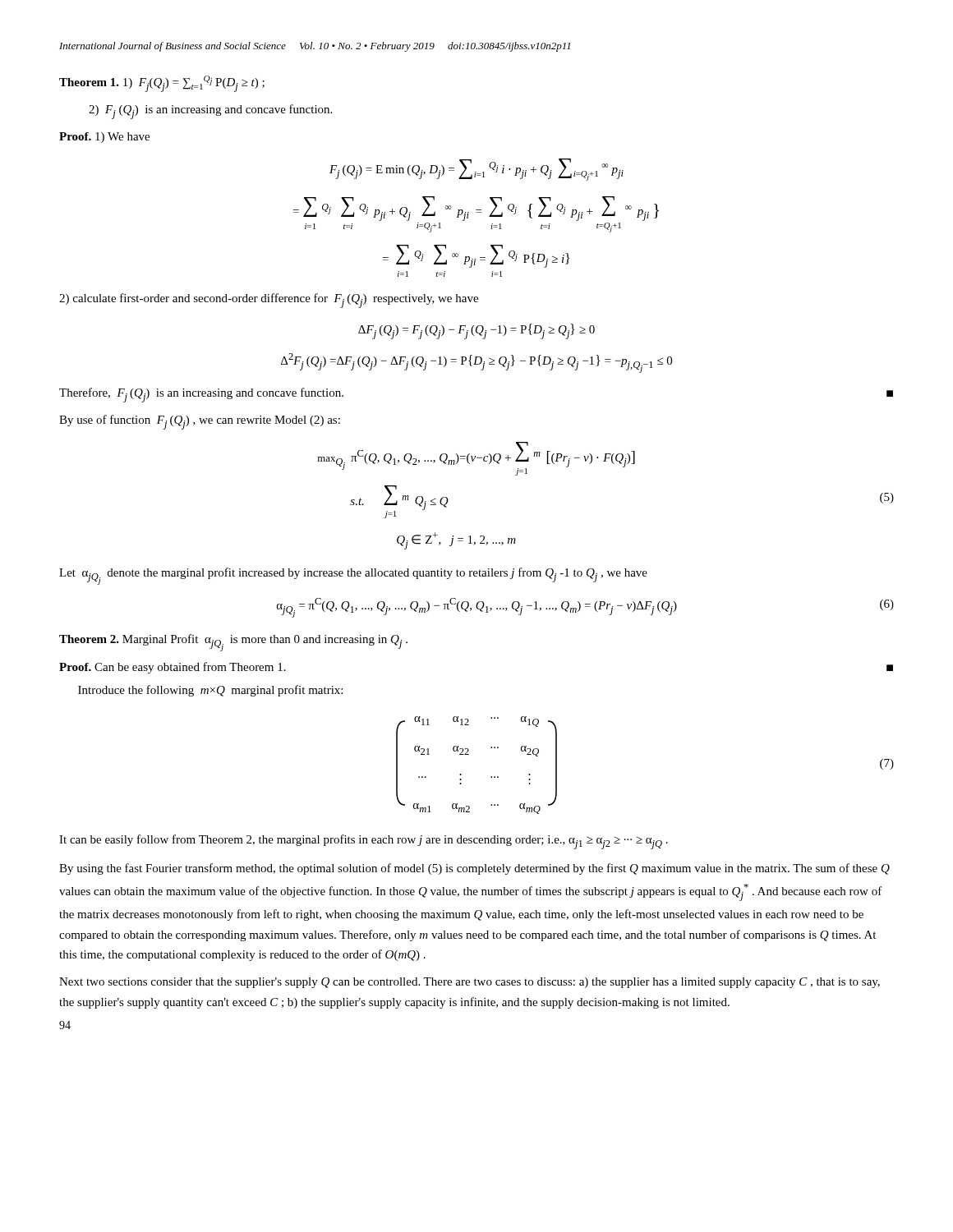Image resolution: width=953 pixels, height=1232 pixels.
Task: Find the block on this page that starts "Let αjQj denote the marginal"
Action: (353, 575)
